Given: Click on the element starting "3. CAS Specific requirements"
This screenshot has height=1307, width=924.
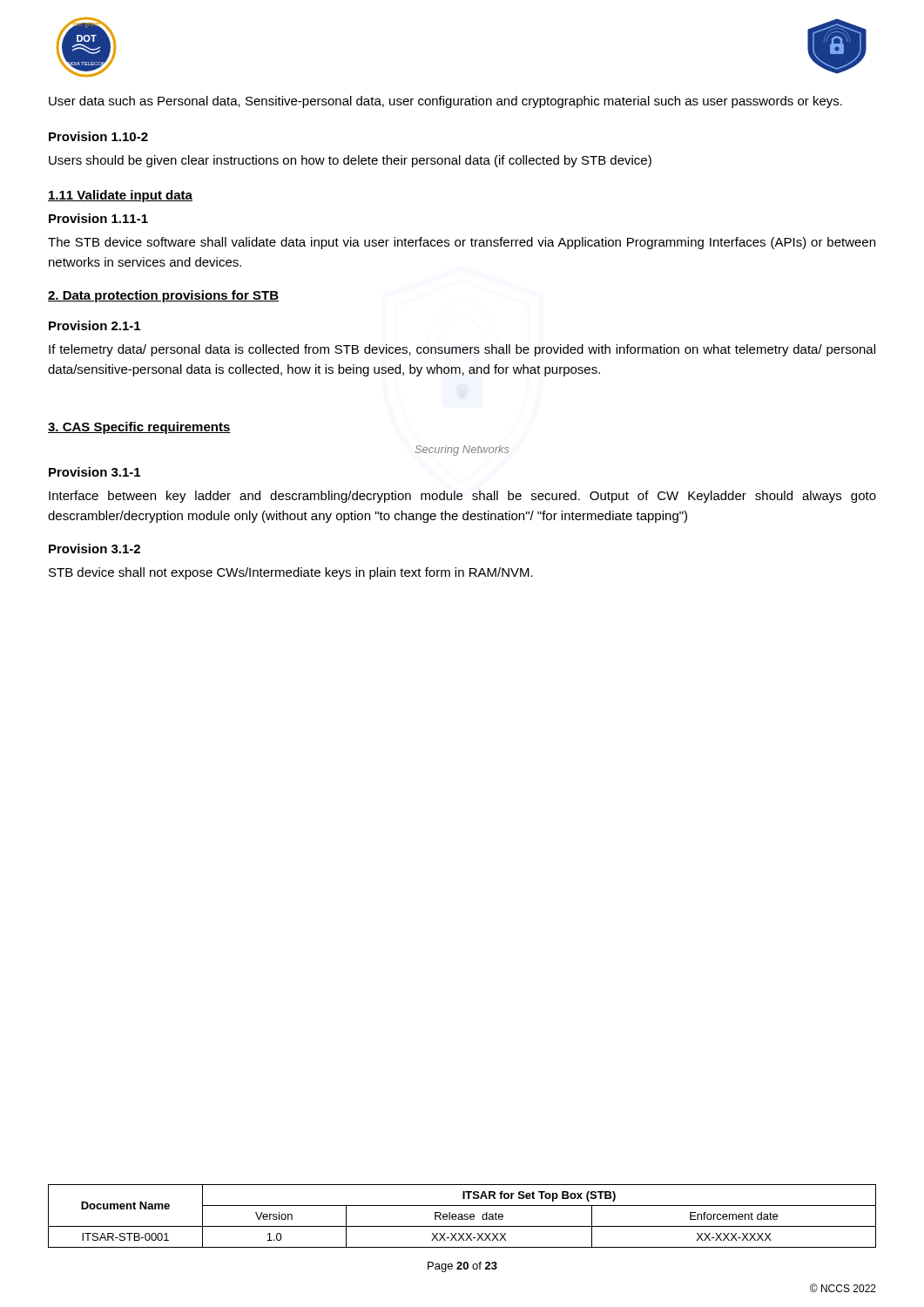Looking at the screenshot, I should [139, 427].
